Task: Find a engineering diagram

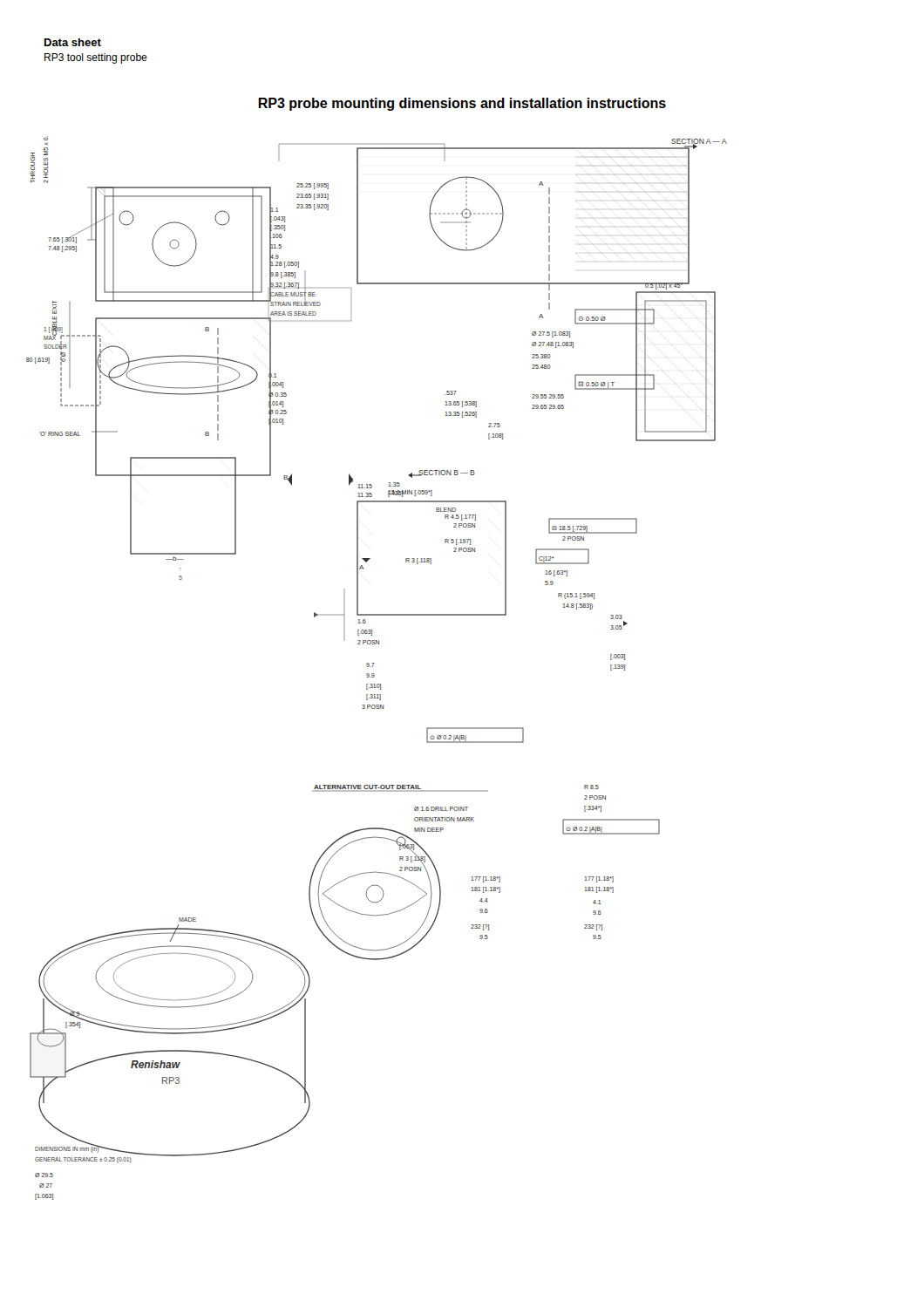Action: pos(466,708)
